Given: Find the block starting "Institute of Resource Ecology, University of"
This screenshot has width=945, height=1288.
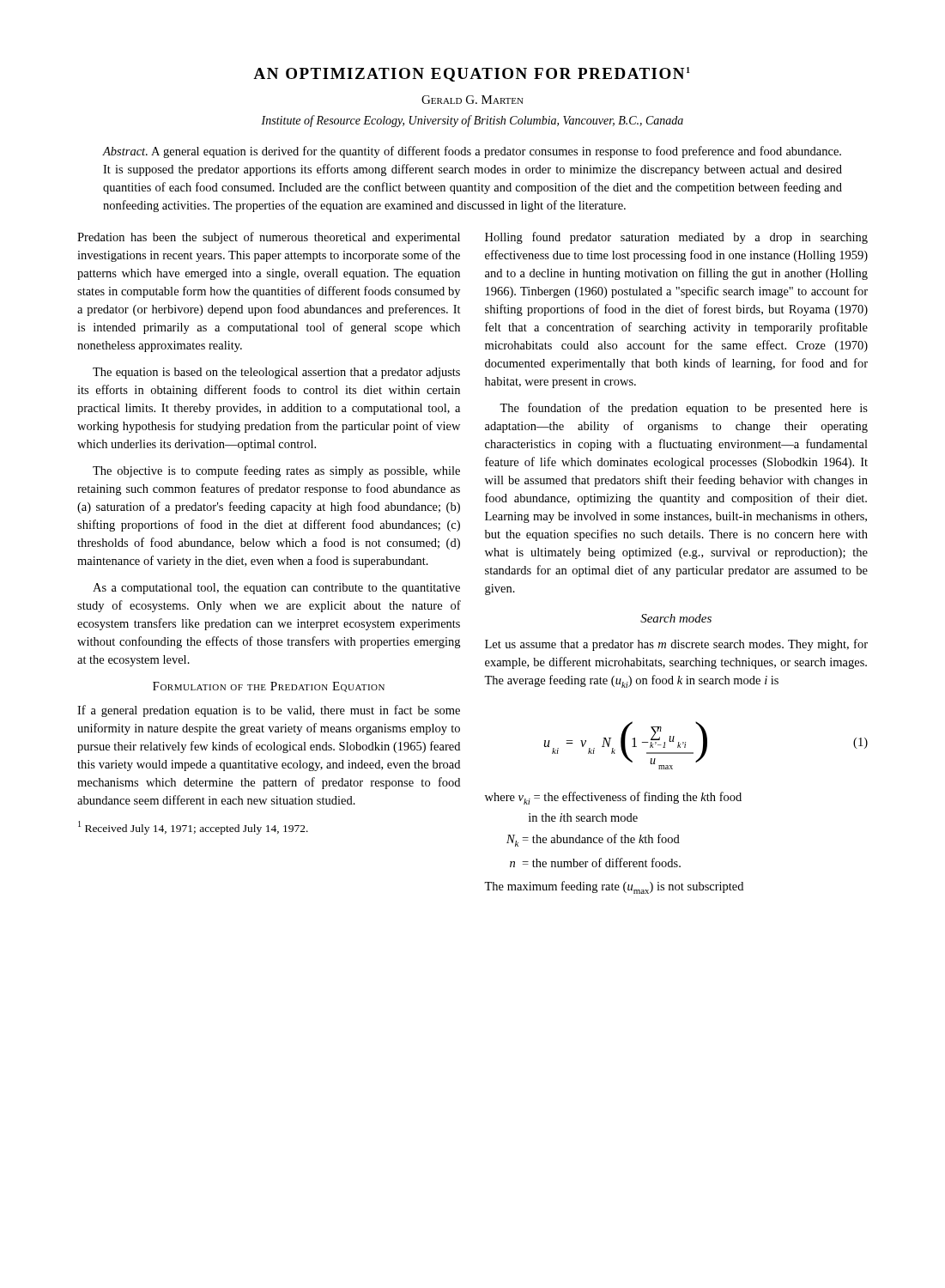Looking at the screenshot, I should point(472,121).
